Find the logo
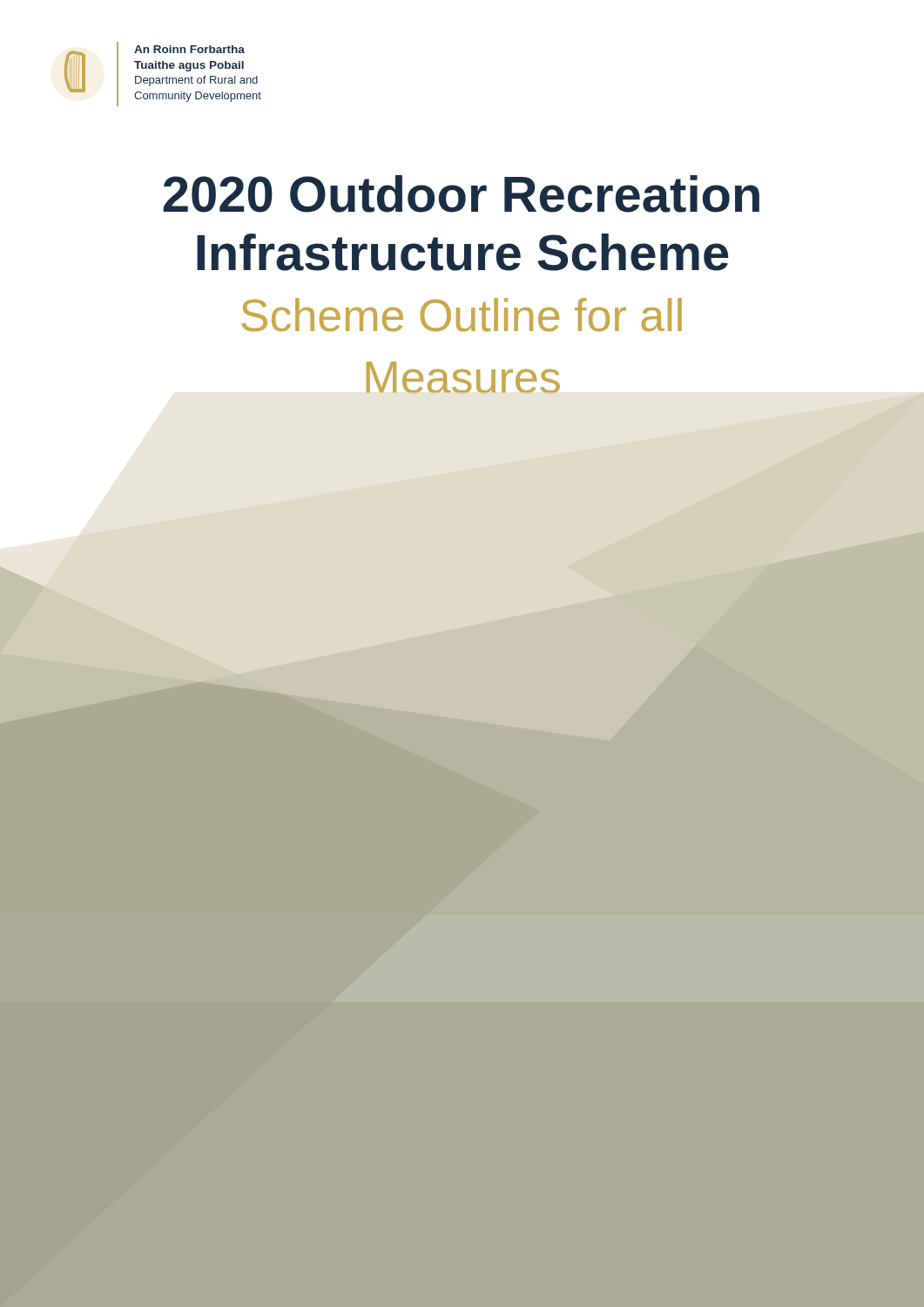This screenshot has height=1307, width=924. (x=78, y=76)
